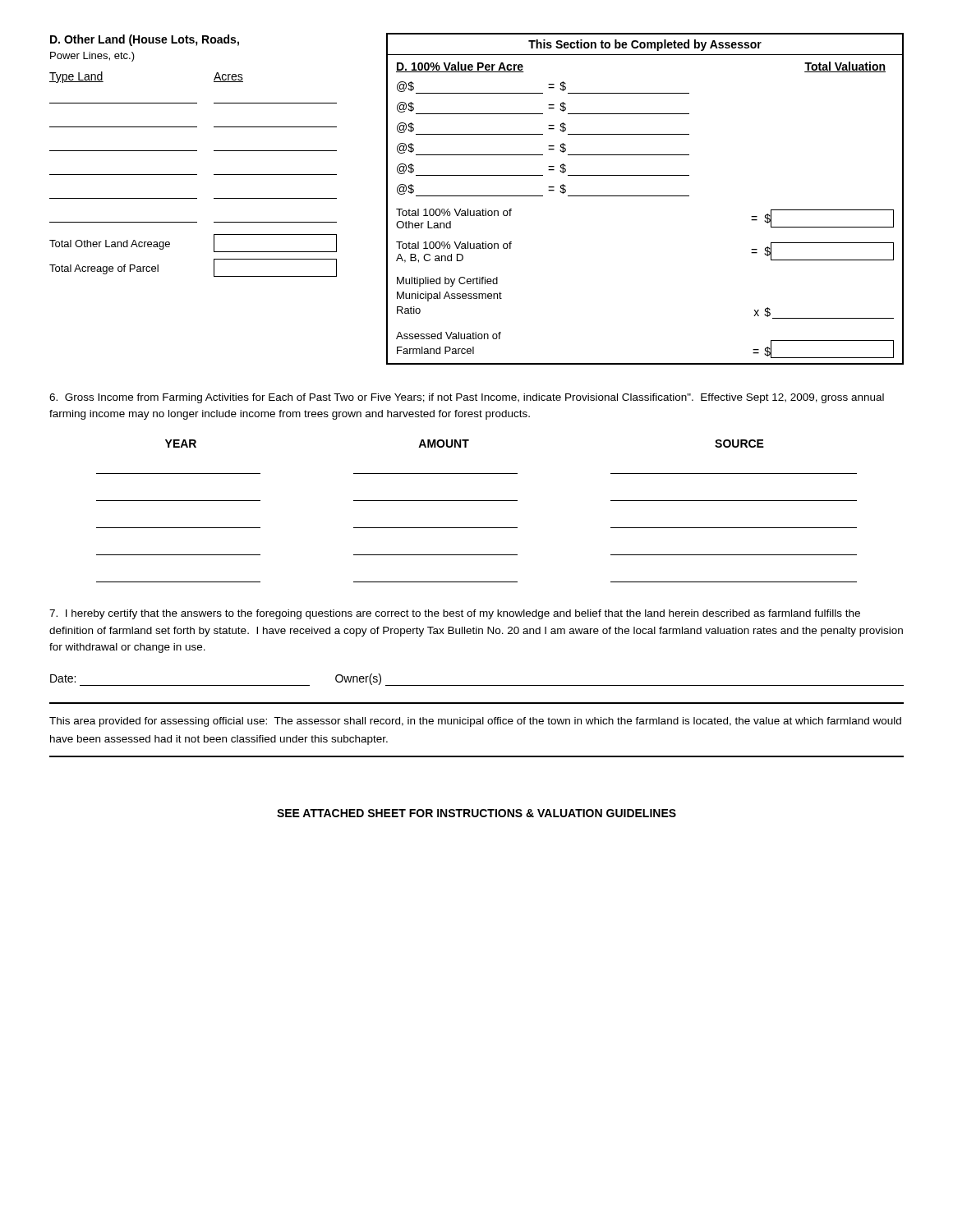Click on the text block that reads "Gross Income from Farming Activities for"
The image size is (953, 1232).
467,405
